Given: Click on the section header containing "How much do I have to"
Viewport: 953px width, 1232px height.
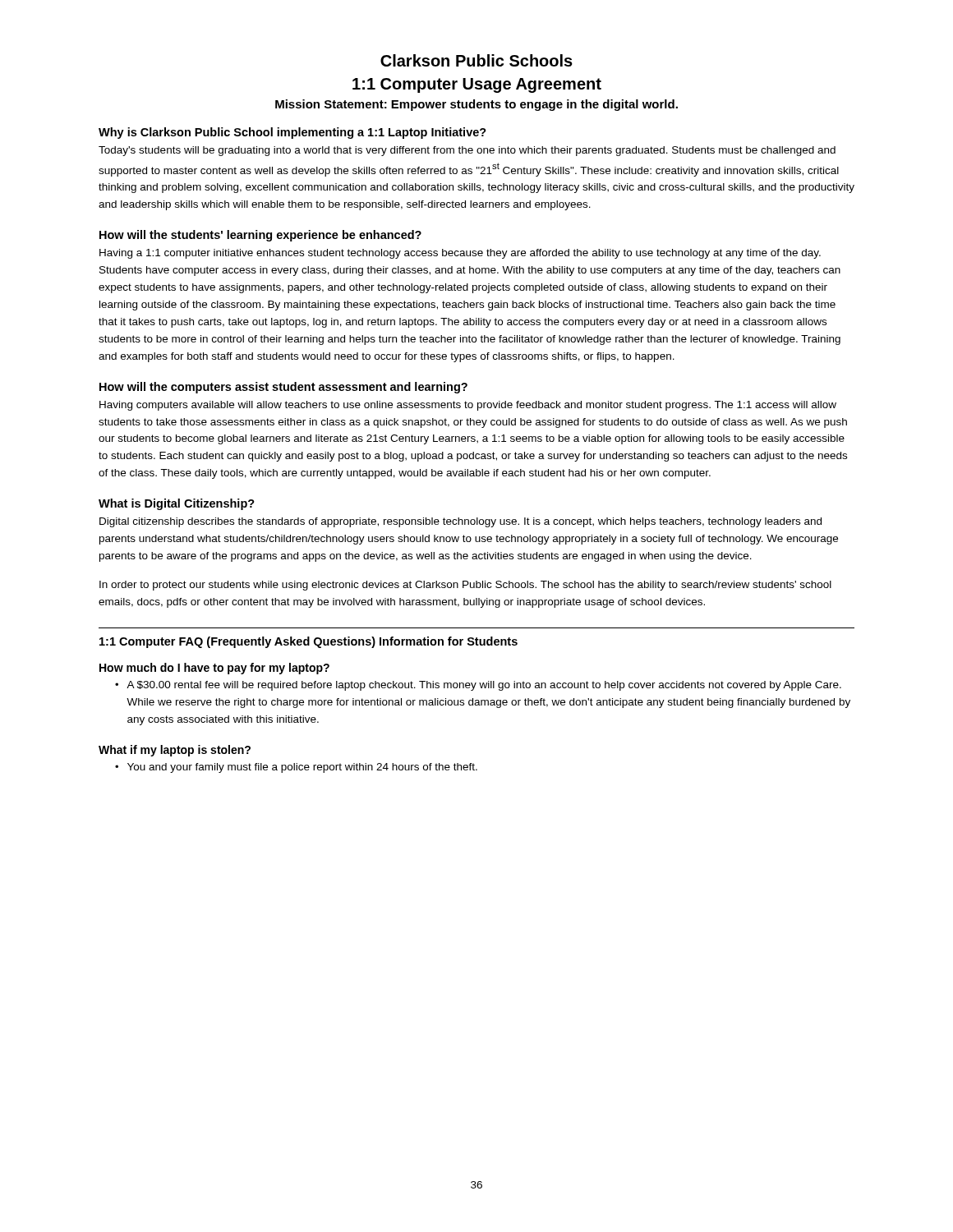Looking at the screenshot, I should (214, 668).
